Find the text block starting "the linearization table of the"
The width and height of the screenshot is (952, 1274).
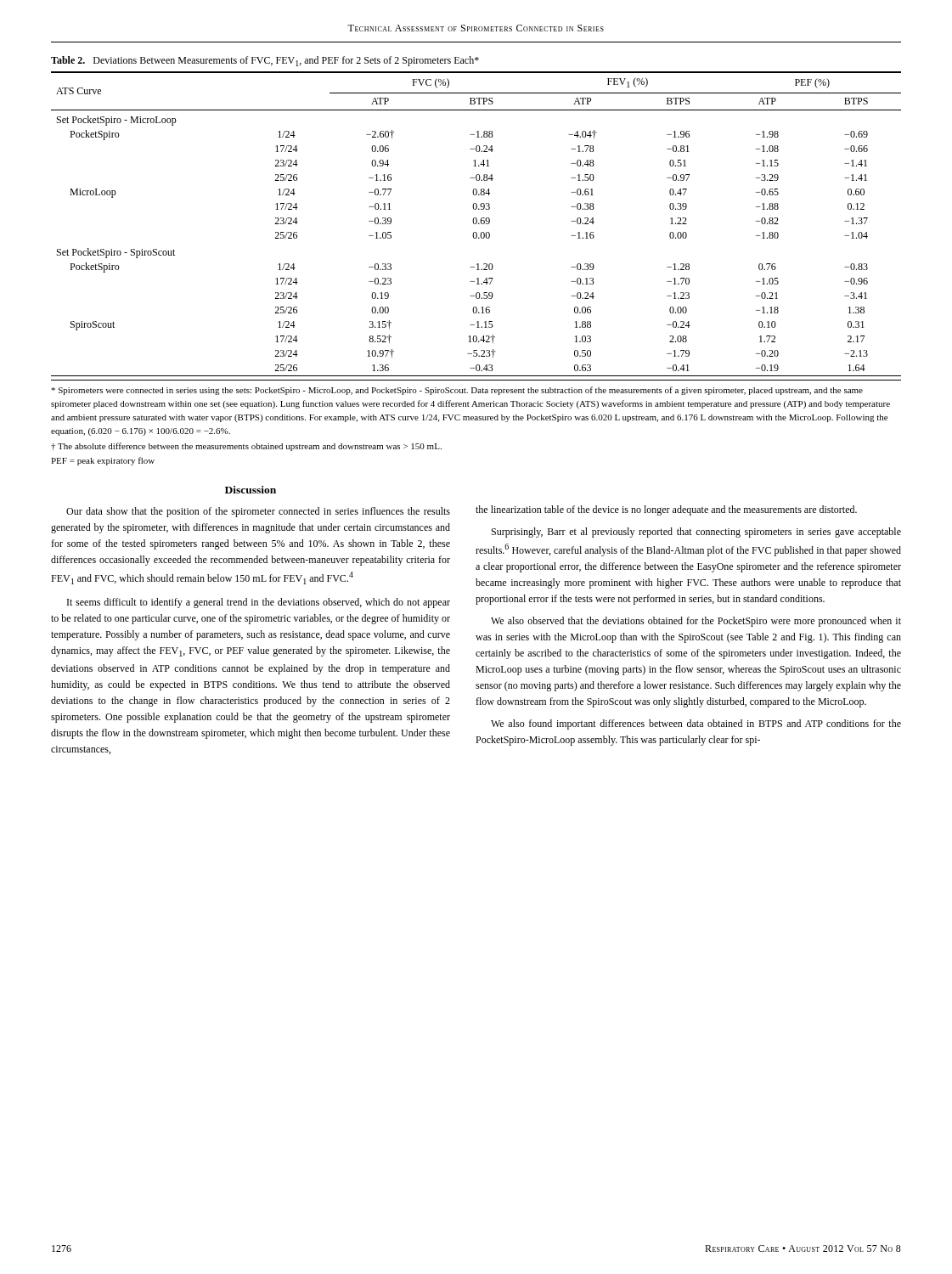pos(666,510)
